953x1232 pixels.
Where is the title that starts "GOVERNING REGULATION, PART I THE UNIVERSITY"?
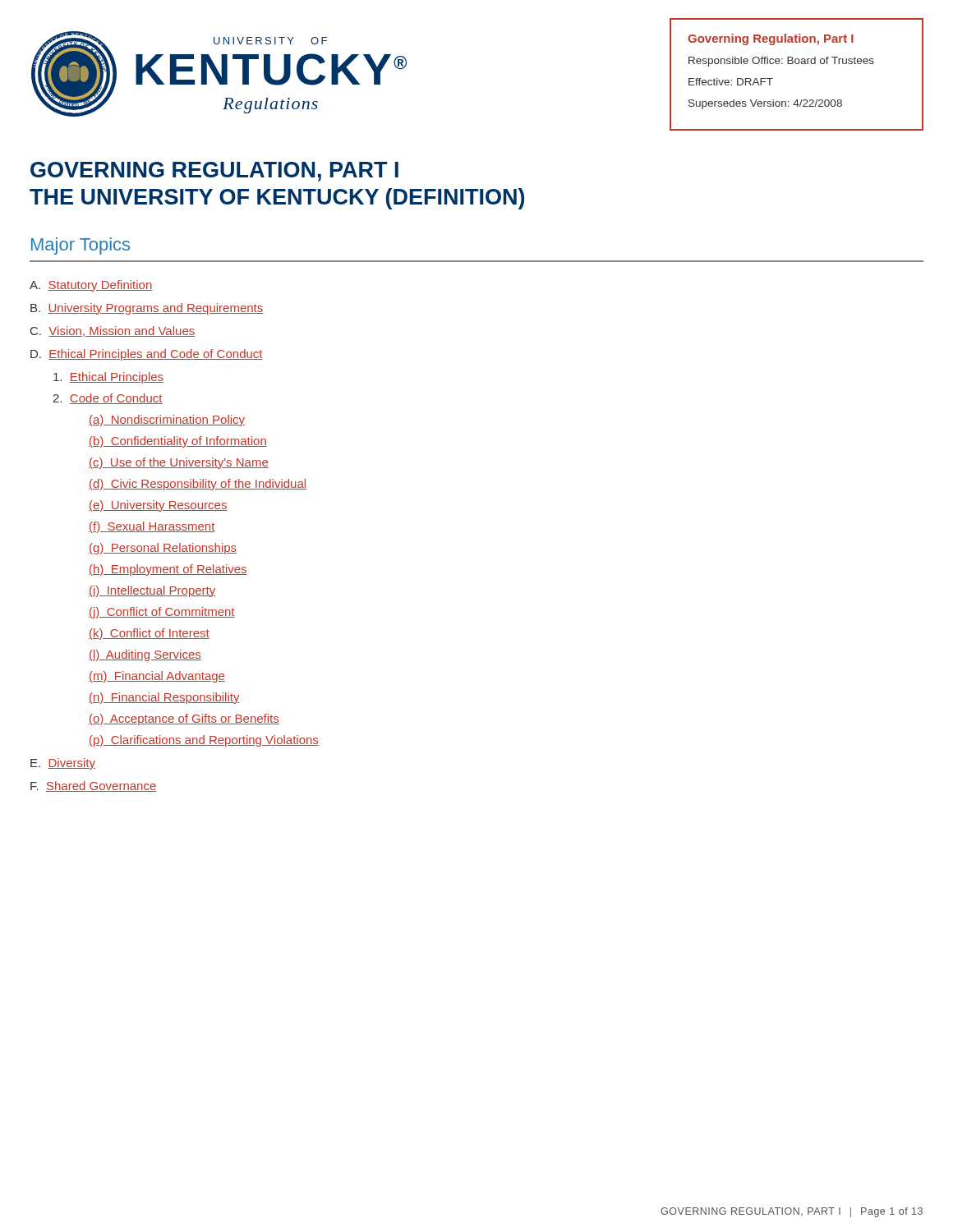[x=476, y=184]
